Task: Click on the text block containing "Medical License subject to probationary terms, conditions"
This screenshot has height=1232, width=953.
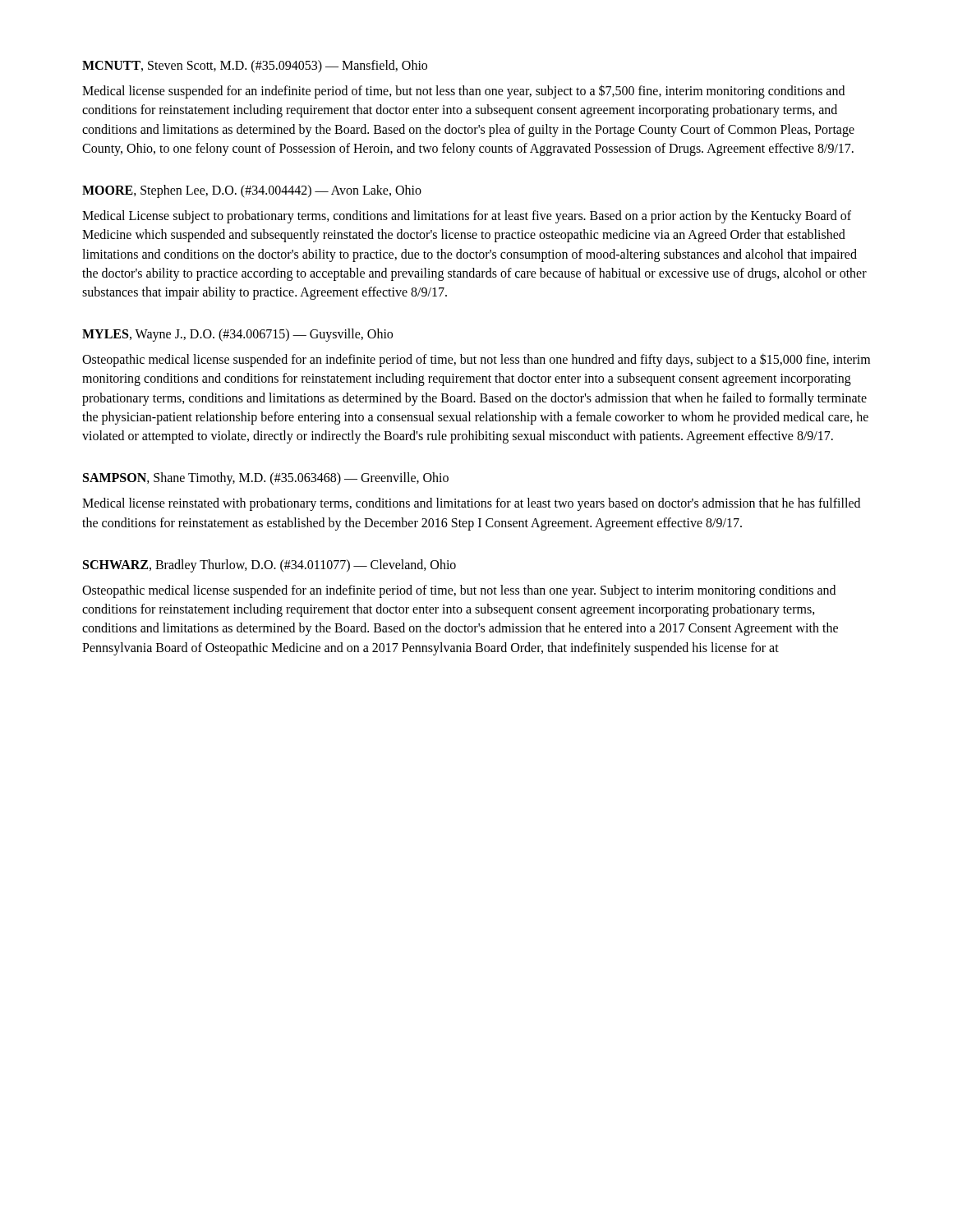Action: 474,254
